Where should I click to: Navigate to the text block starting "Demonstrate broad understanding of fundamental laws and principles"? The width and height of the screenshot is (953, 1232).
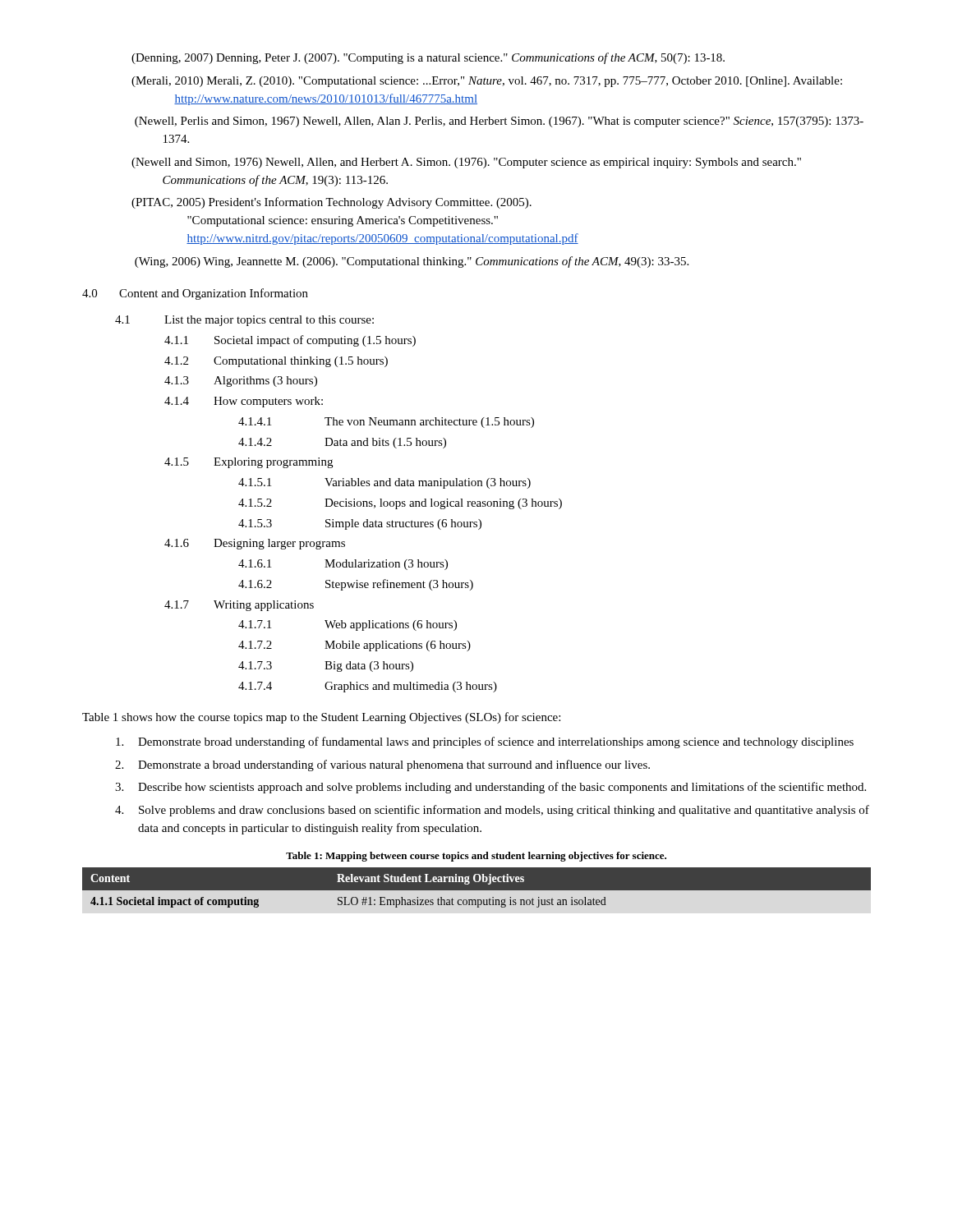point(501,742)
